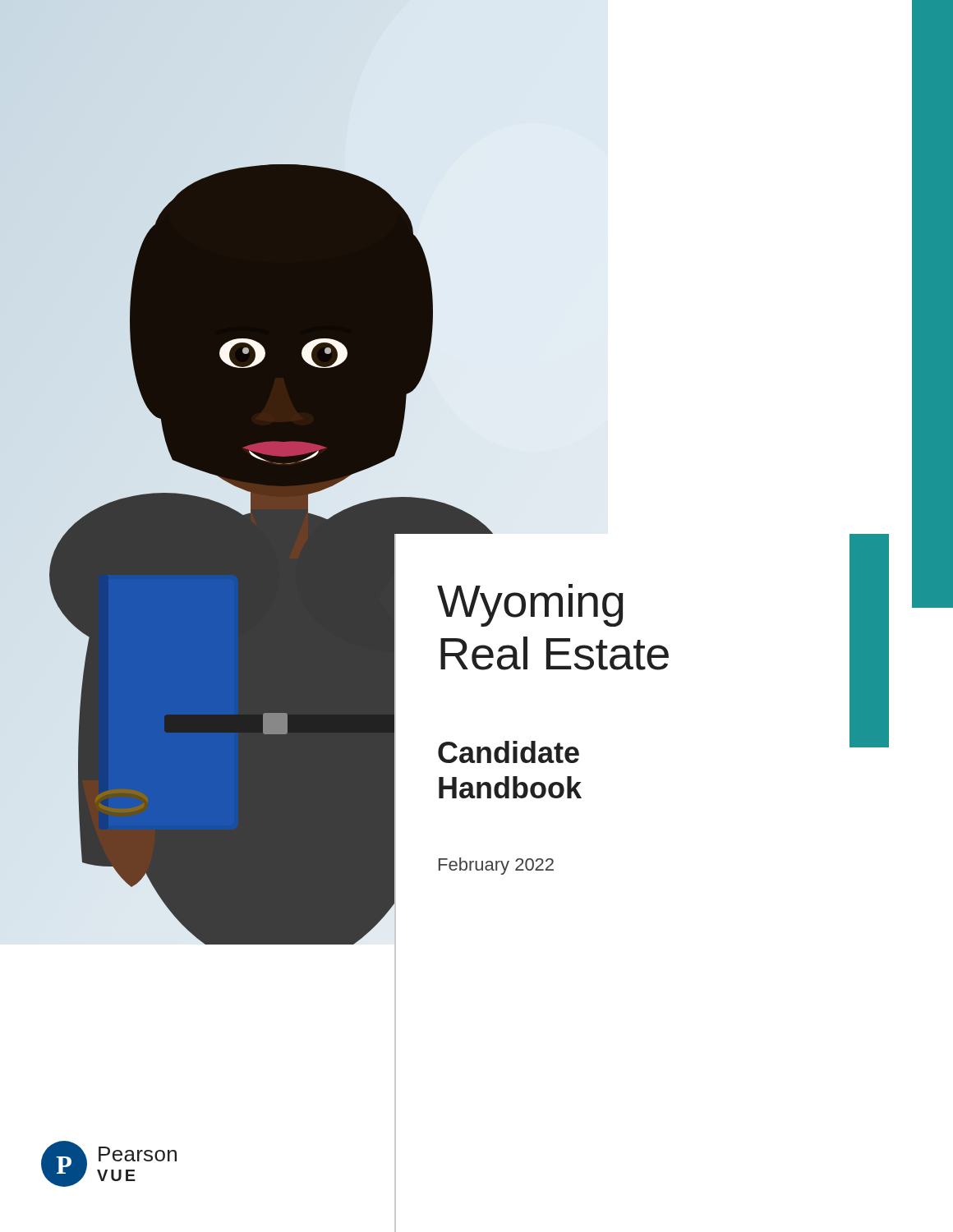Locate the photo

pos(304,472)
